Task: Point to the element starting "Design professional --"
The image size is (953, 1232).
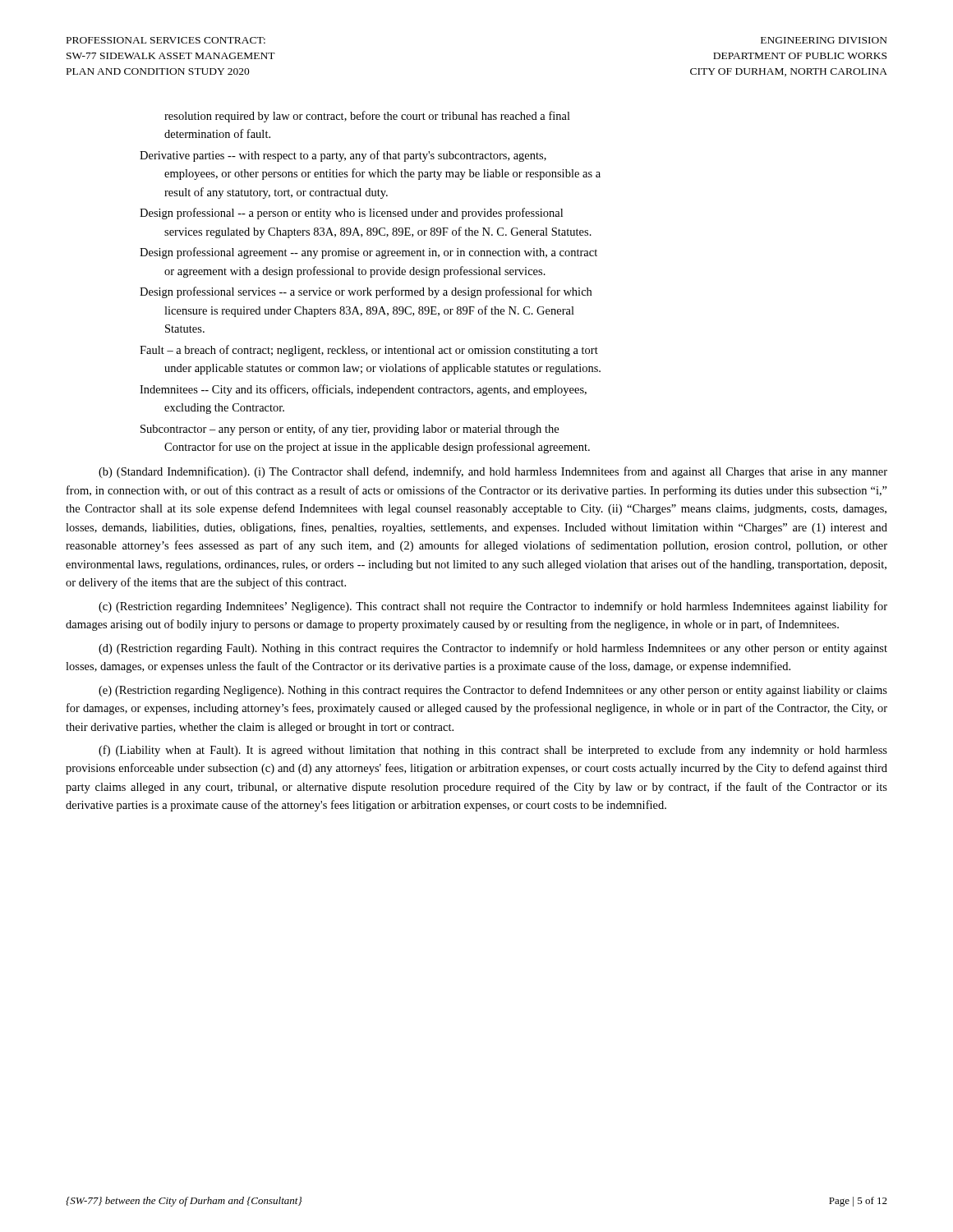Action: pos(513,222)
